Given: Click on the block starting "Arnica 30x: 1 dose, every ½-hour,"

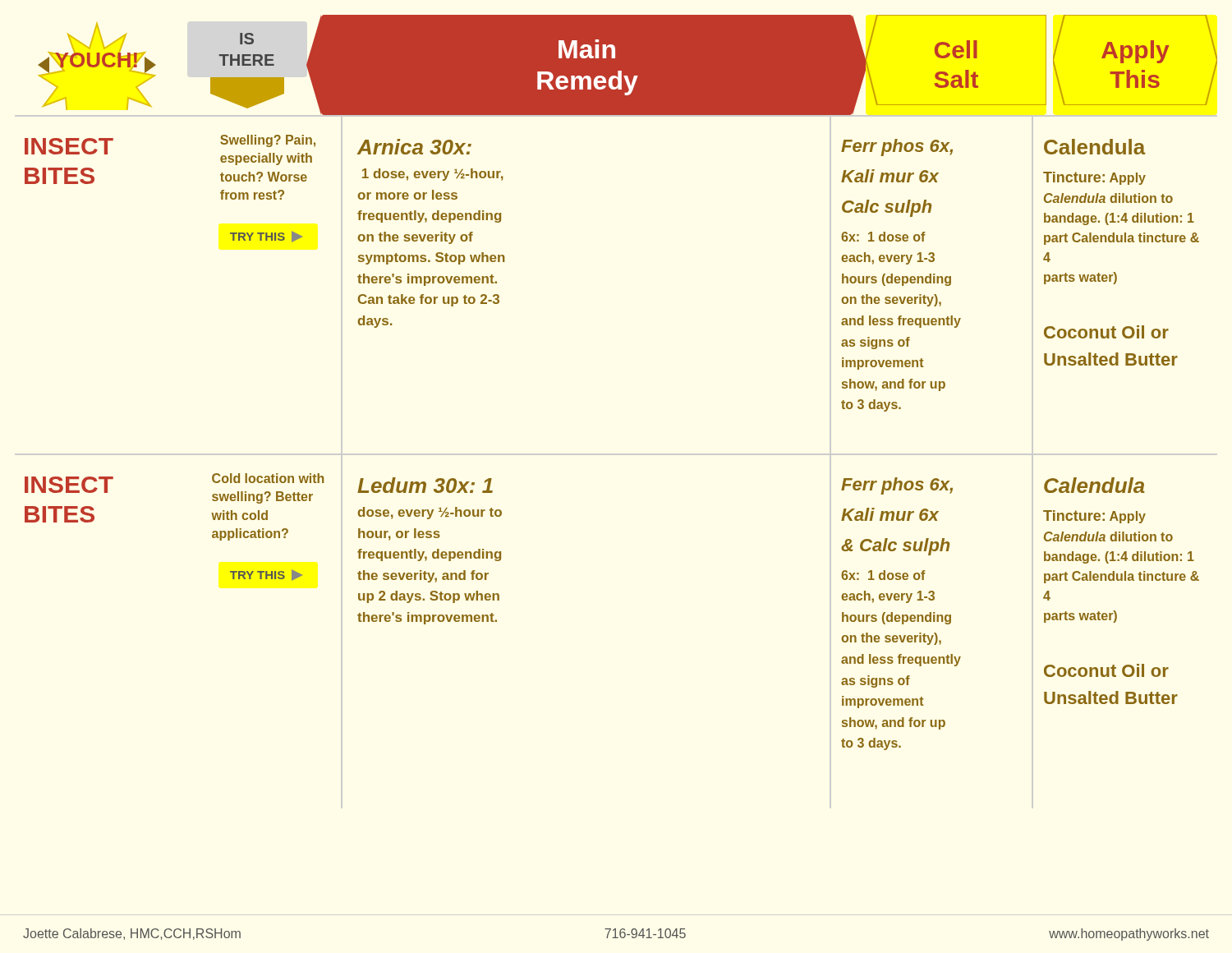Looking at the screenshot, I should (x=414, y=147).
